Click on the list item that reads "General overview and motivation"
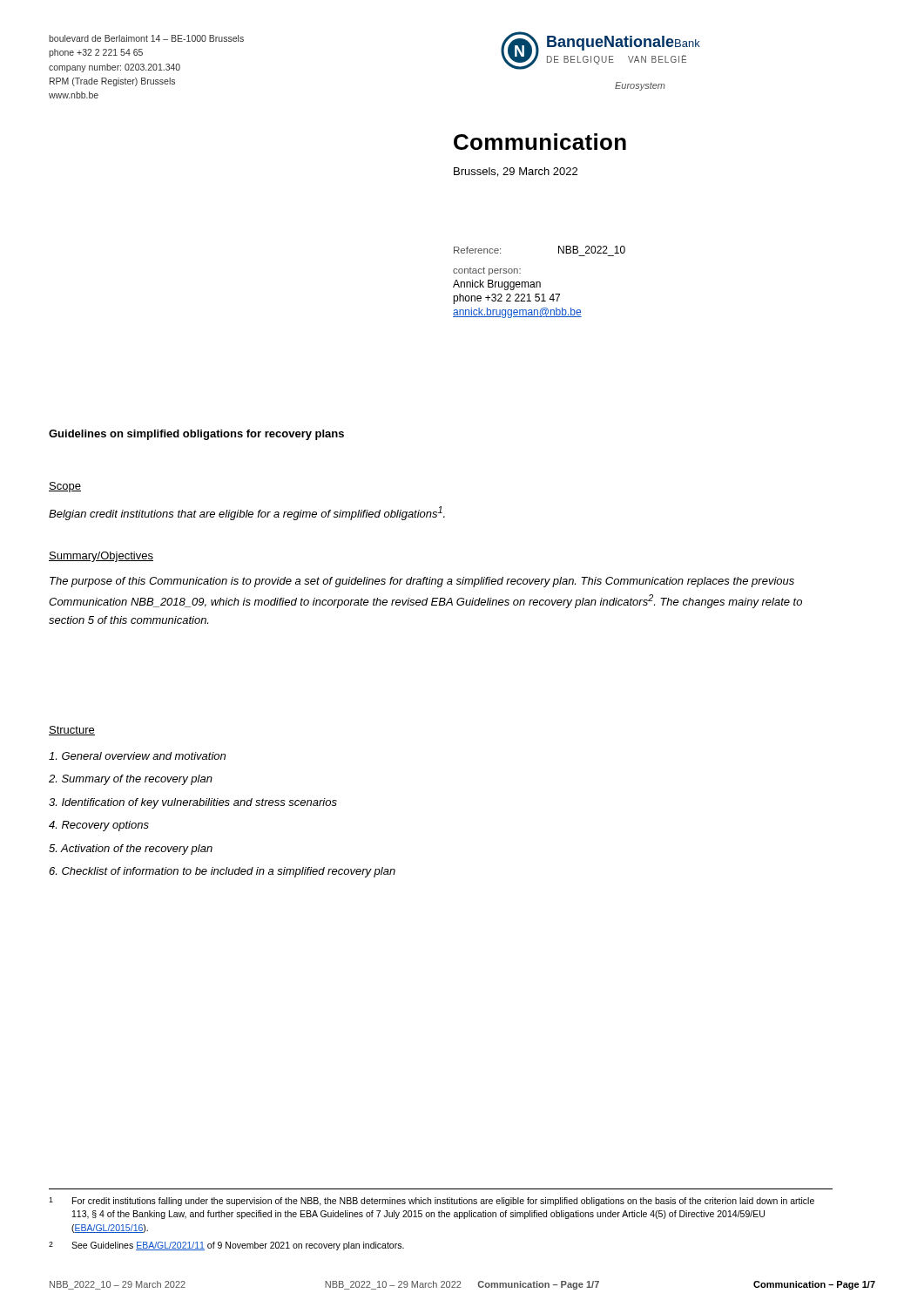This screenshot has height=1307, width=924. (137, 756)
